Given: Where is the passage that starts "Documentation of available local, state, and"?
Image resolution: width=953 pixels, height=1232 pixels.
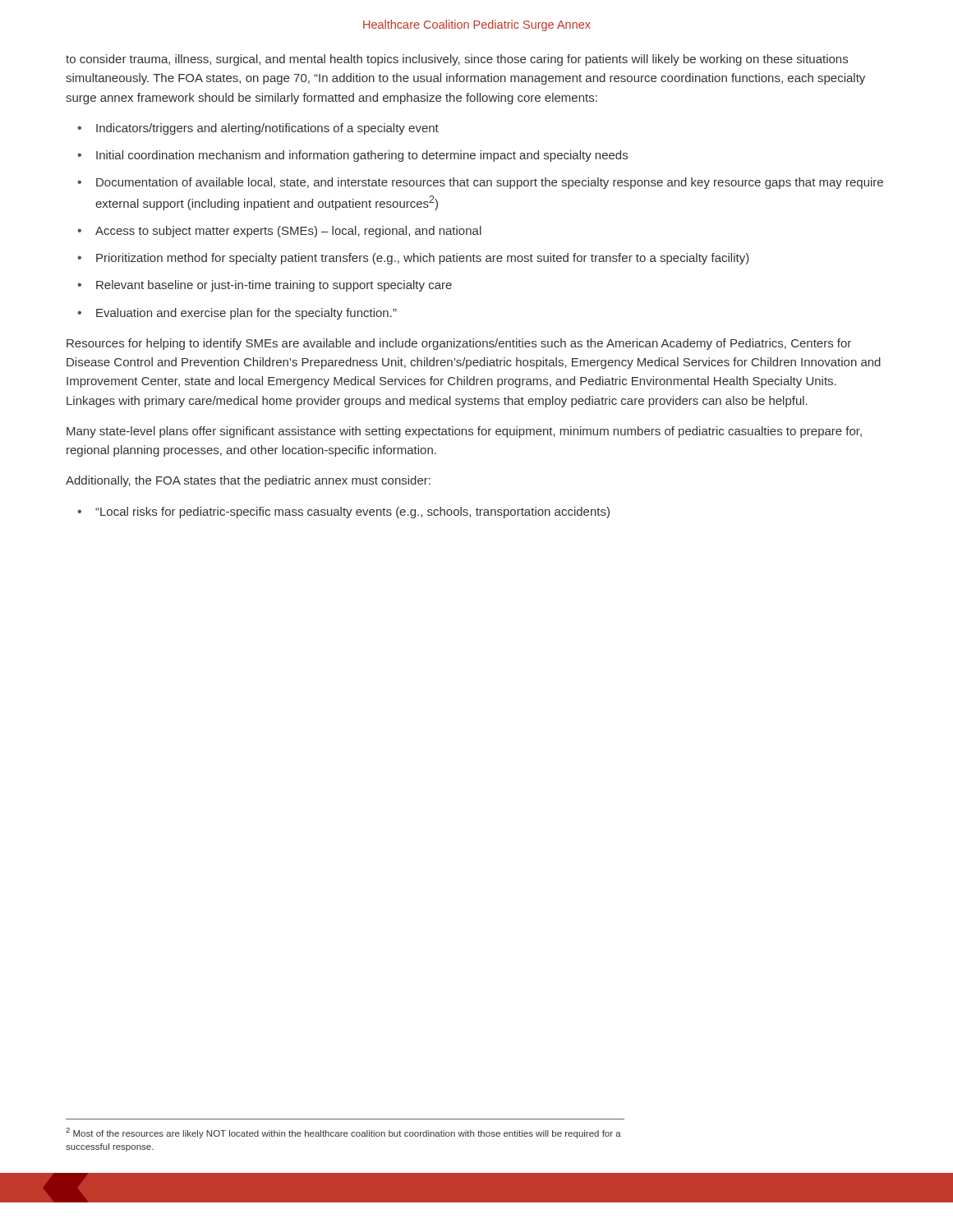Looking at the screenshot, I should pos(490,192).
